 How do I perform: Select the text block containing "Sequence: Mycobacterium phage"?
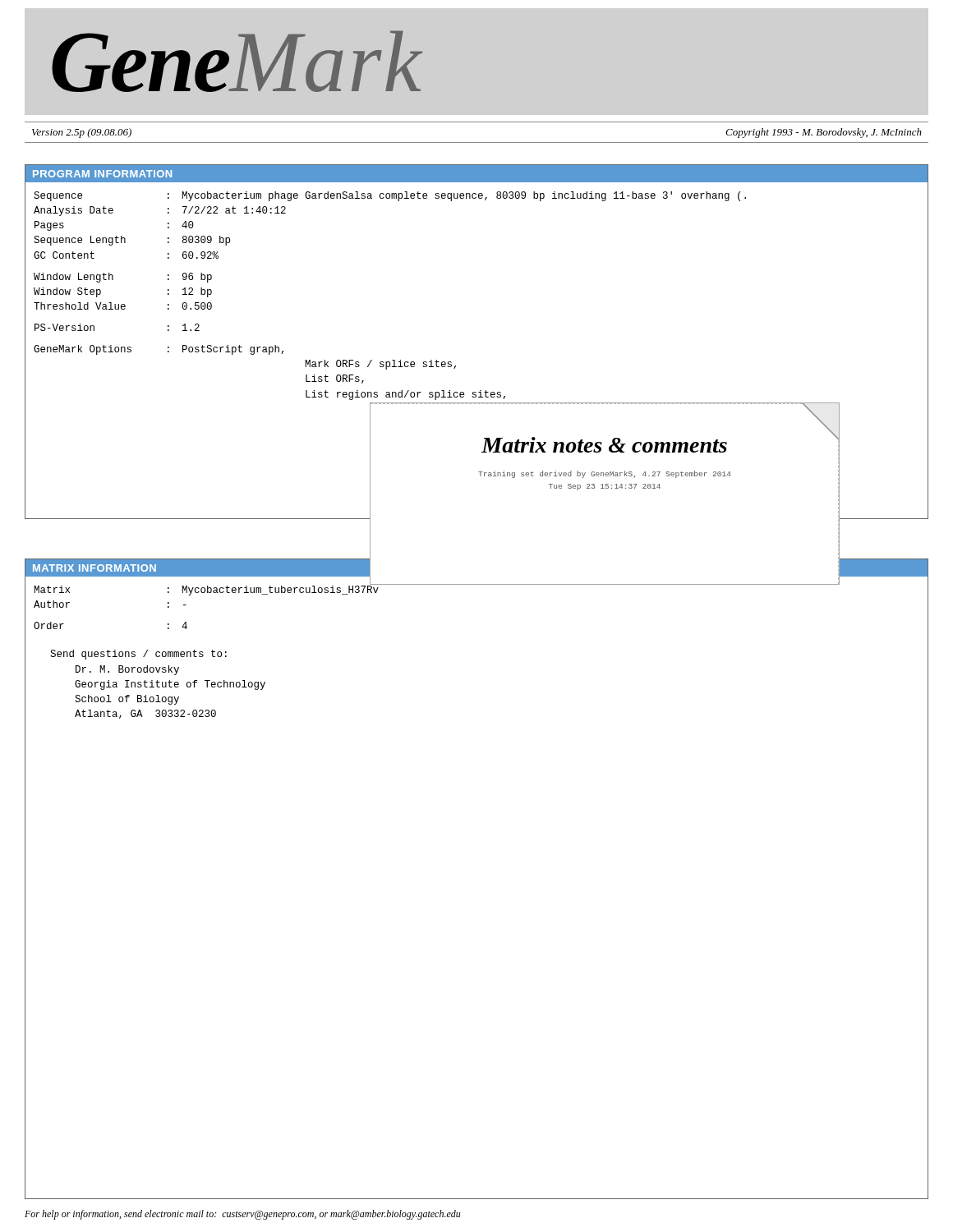pyautogui.click(x=390, y=196)
